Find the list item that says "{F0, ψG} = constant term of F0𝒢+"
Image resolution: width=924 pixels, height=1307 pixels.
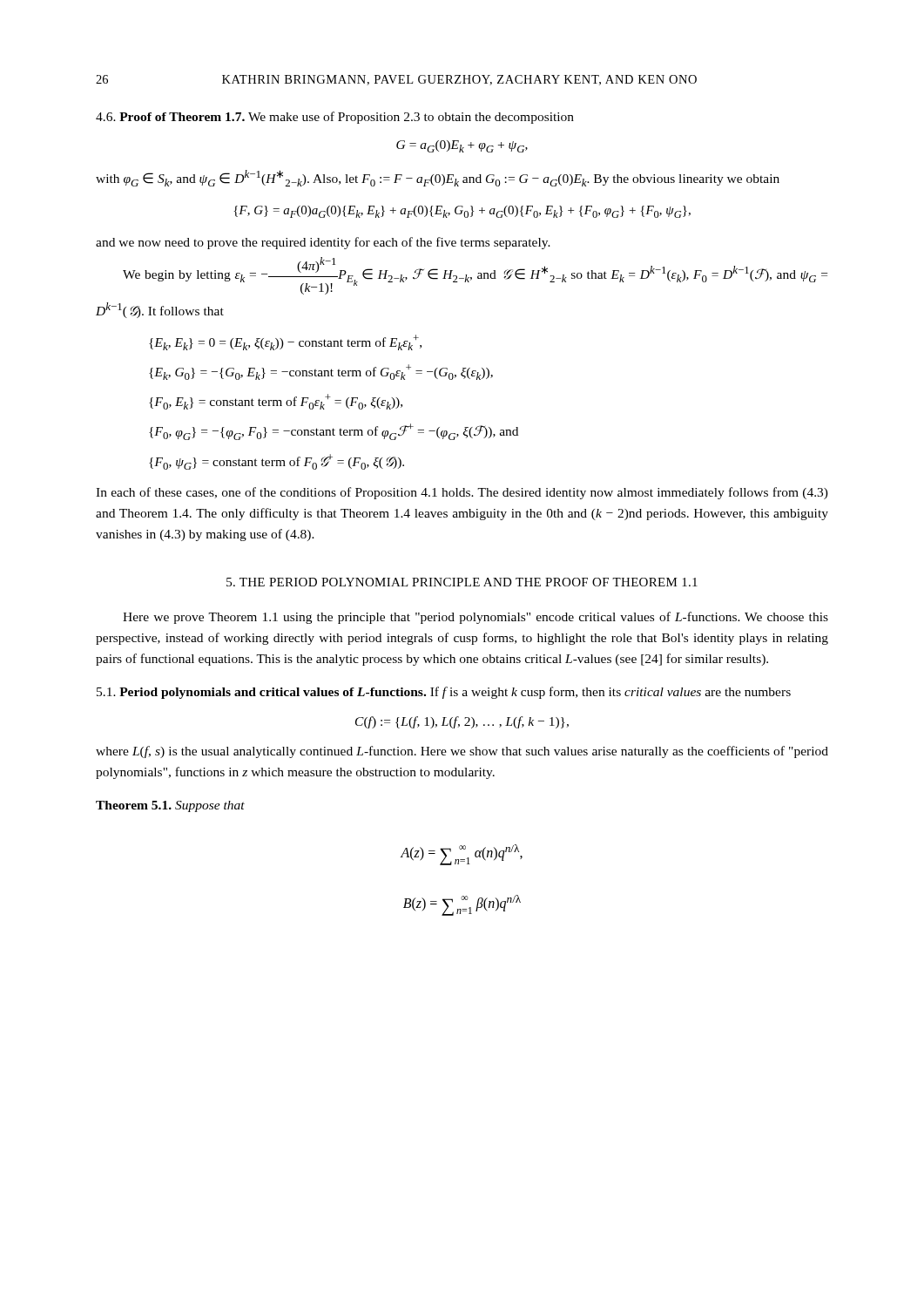pos(277,461)
